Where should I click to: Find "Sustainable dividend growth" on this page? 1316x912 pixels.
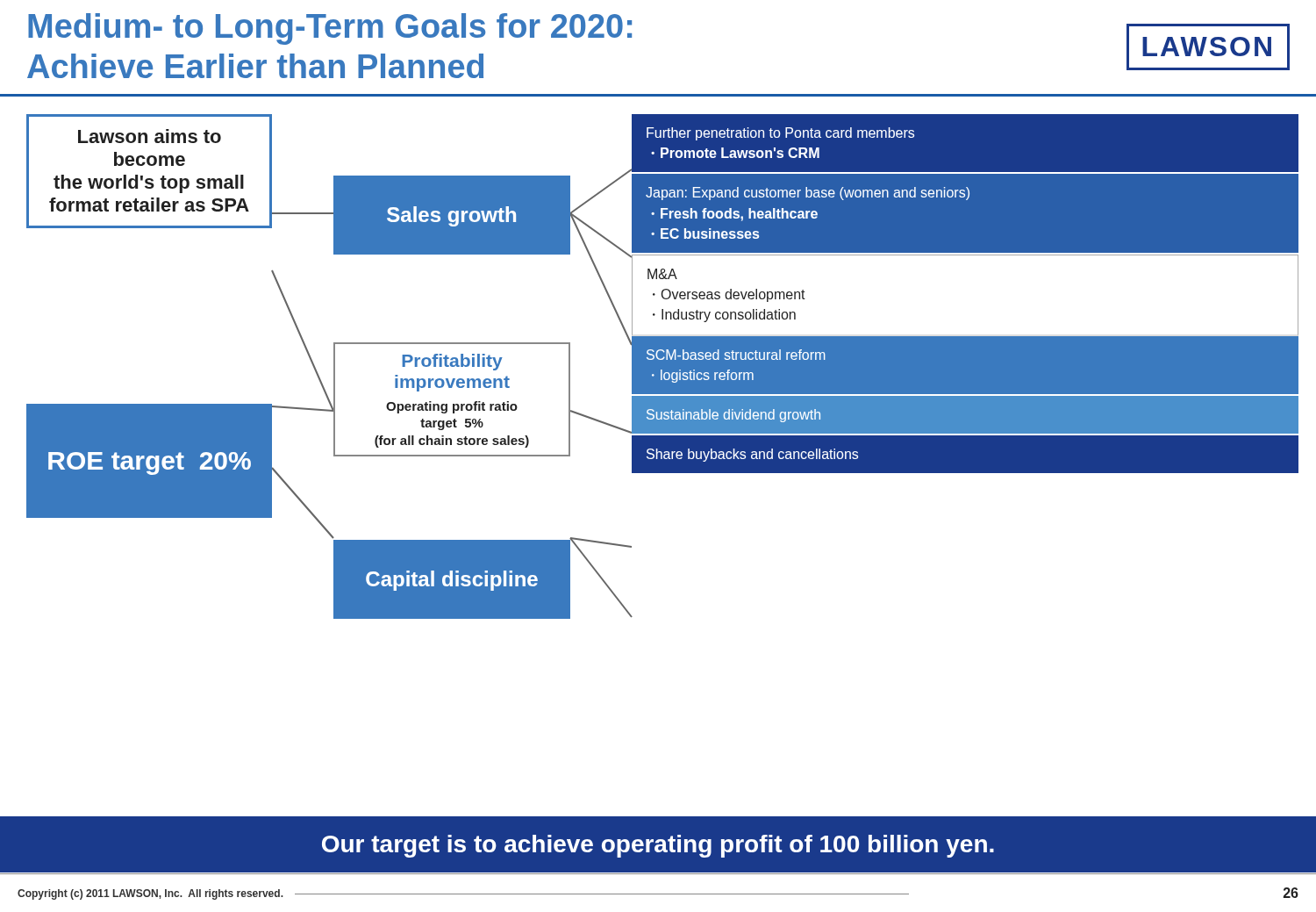[734, 415]
